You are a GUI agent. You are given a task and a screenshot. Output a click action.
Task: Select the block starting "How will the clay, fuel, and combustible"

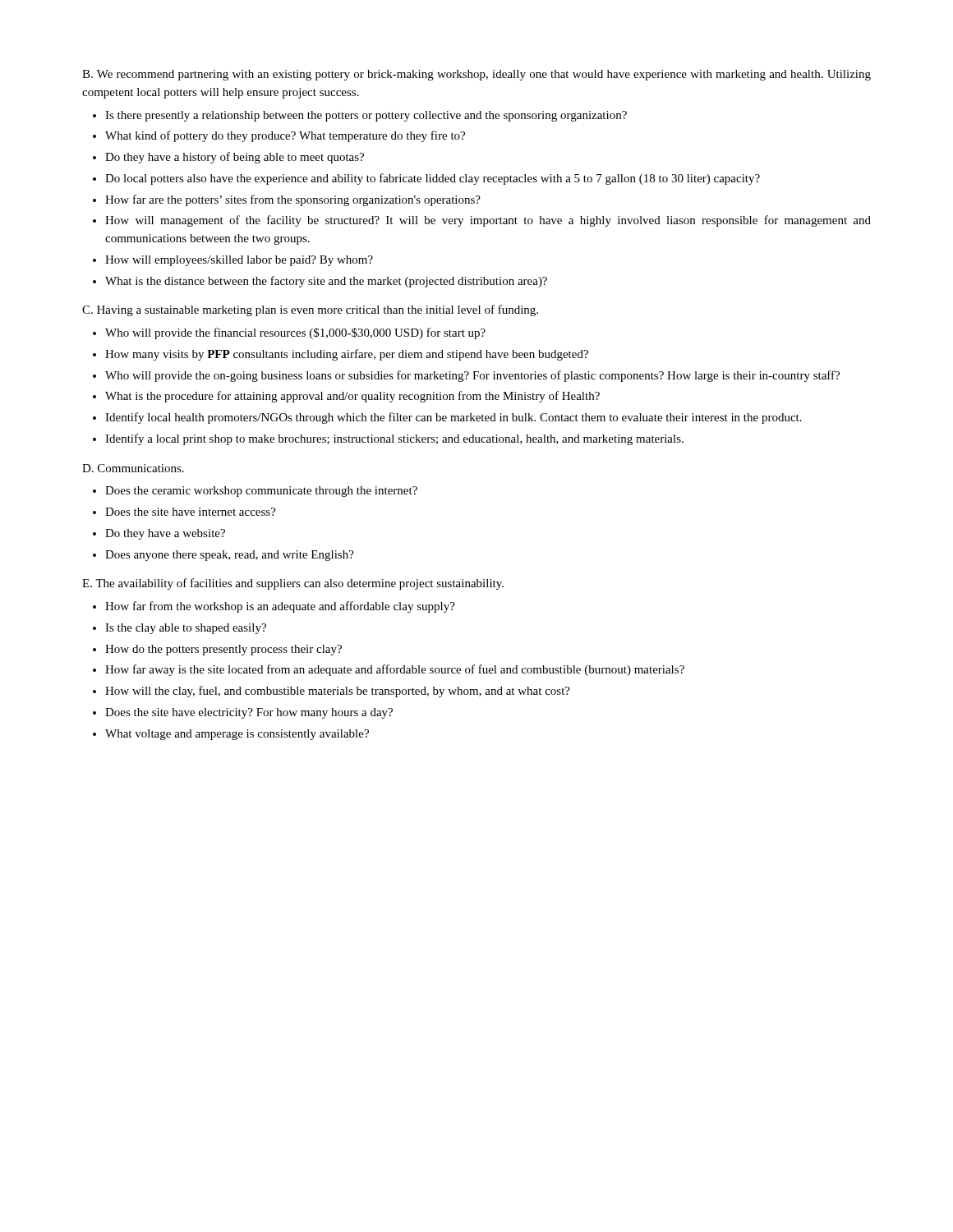pos(338,691)
